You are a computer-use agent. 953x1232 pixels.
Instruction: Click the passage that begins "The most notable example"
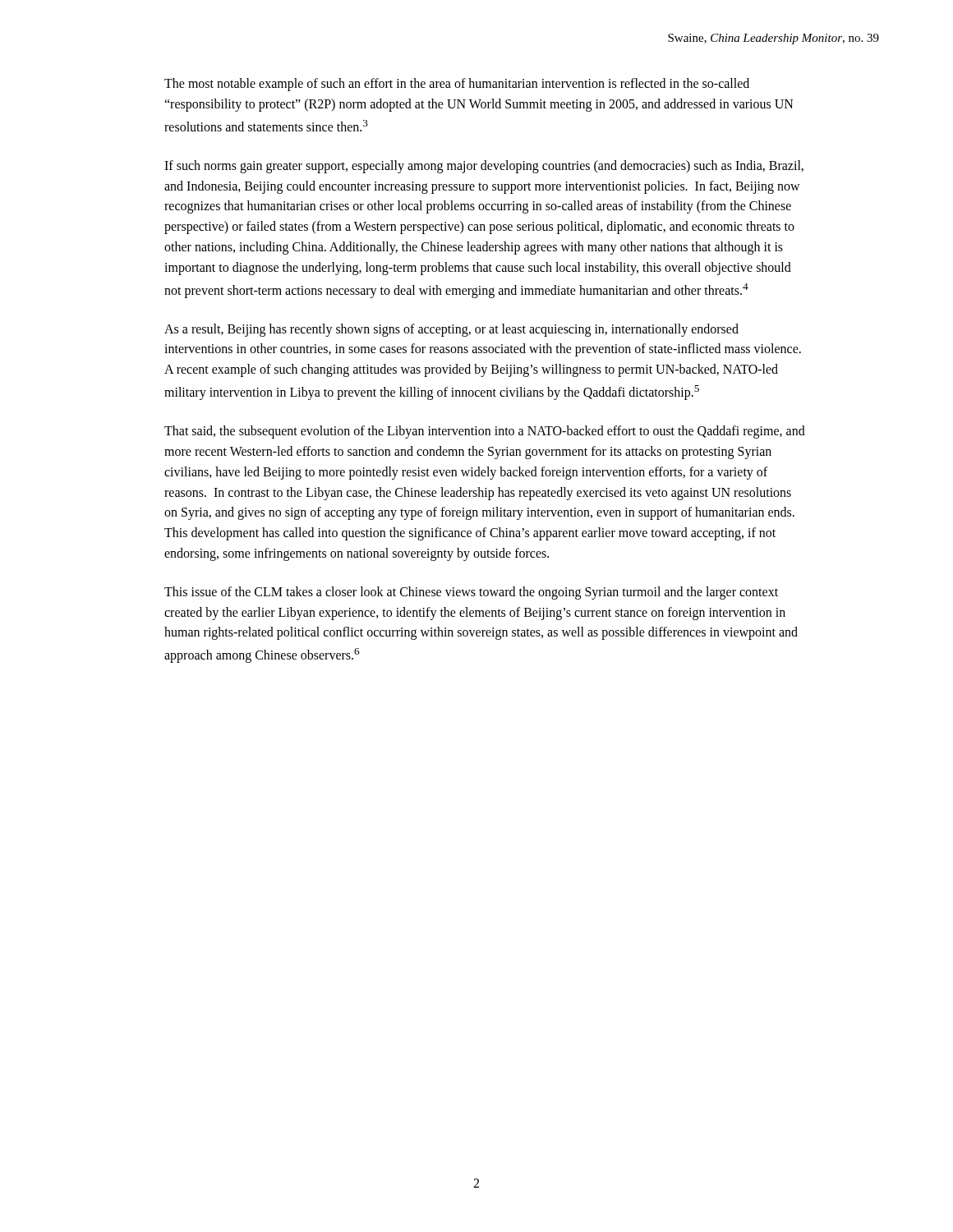coord(479,105)
